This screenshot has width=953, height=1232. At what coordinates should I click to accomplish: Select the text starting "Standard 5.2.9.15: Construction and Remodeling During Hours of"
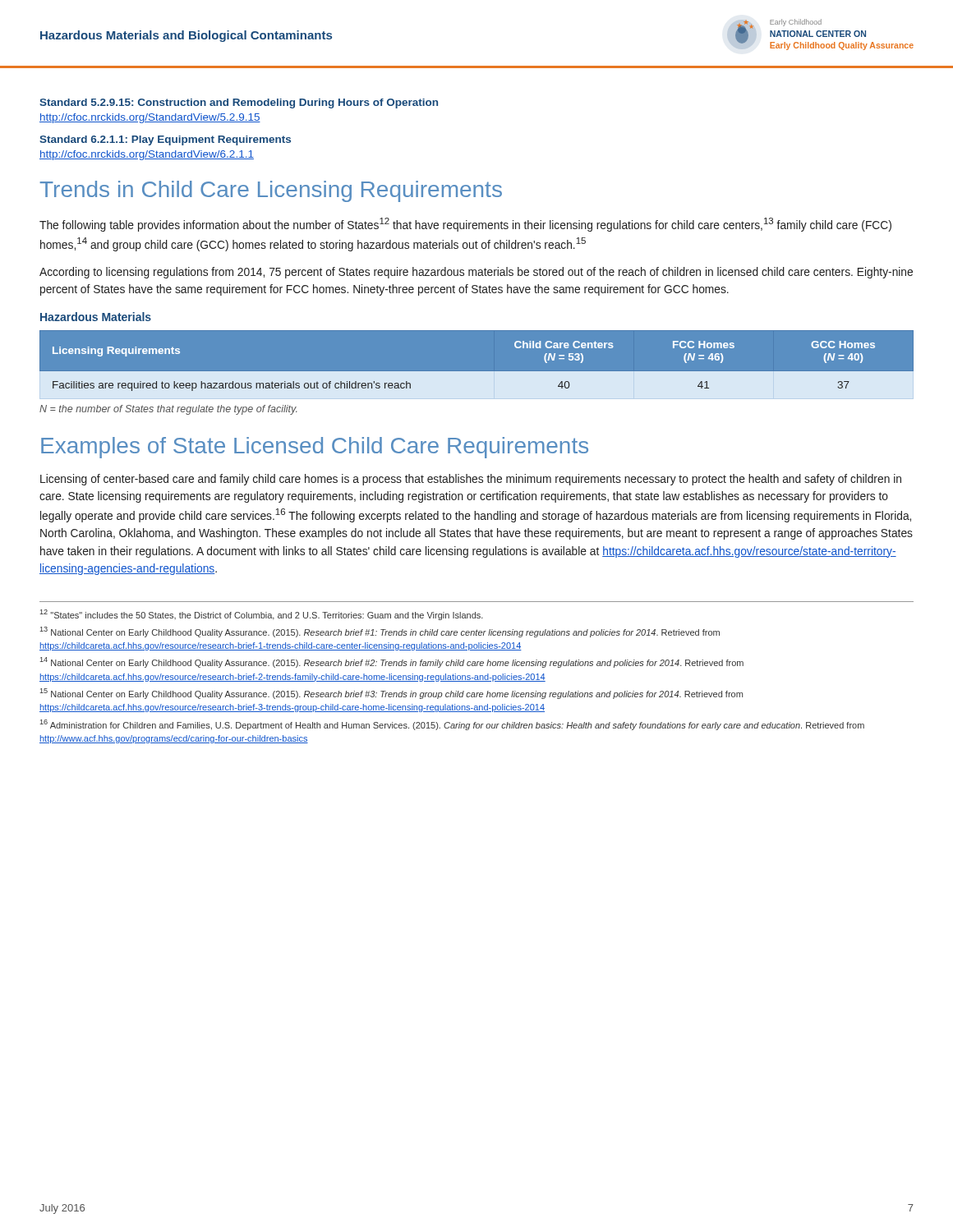click(239, 102)
